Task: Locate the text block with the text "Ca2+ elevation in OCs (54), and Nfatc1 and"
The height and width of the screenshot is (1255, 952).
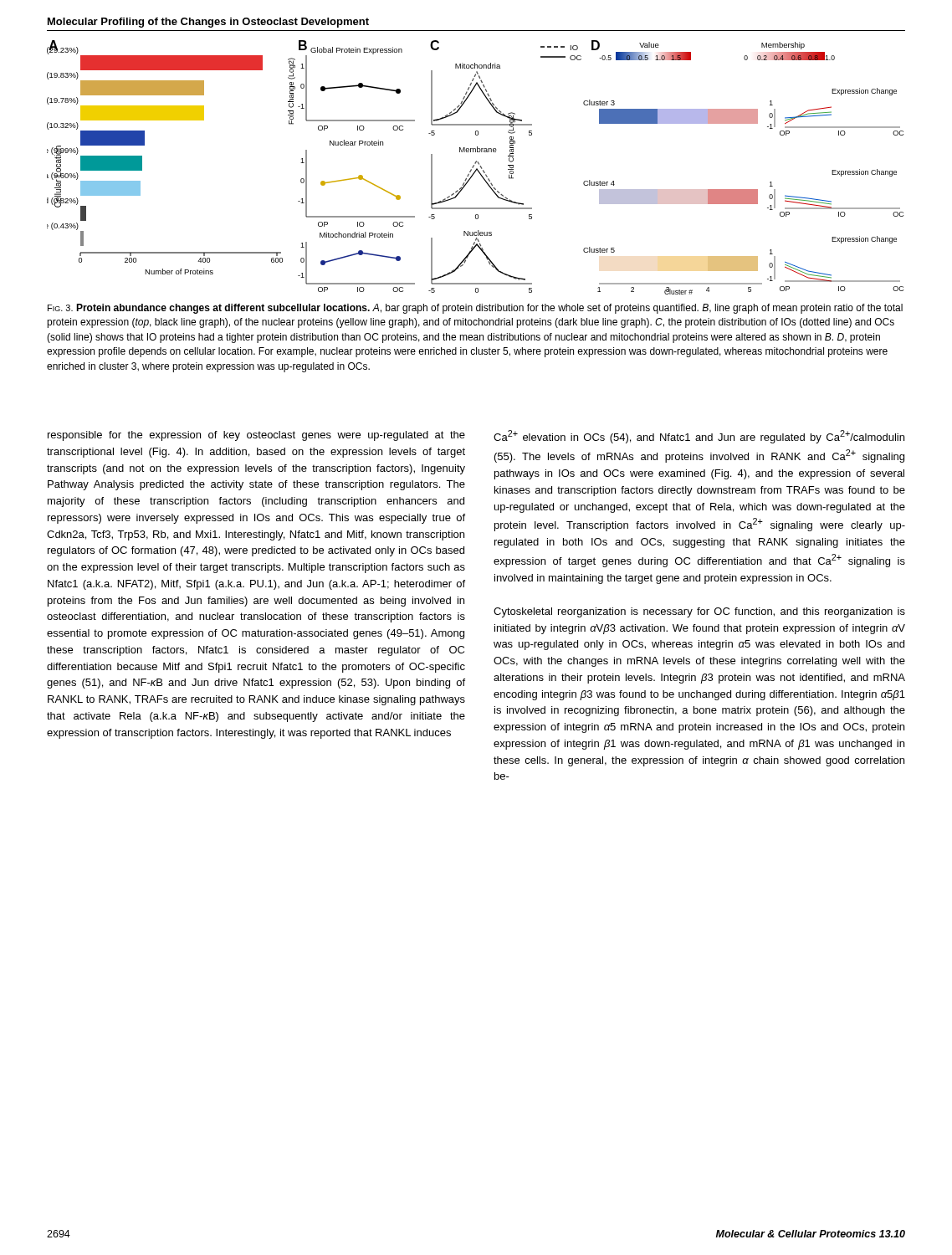Action: click(x=699, y=605)
